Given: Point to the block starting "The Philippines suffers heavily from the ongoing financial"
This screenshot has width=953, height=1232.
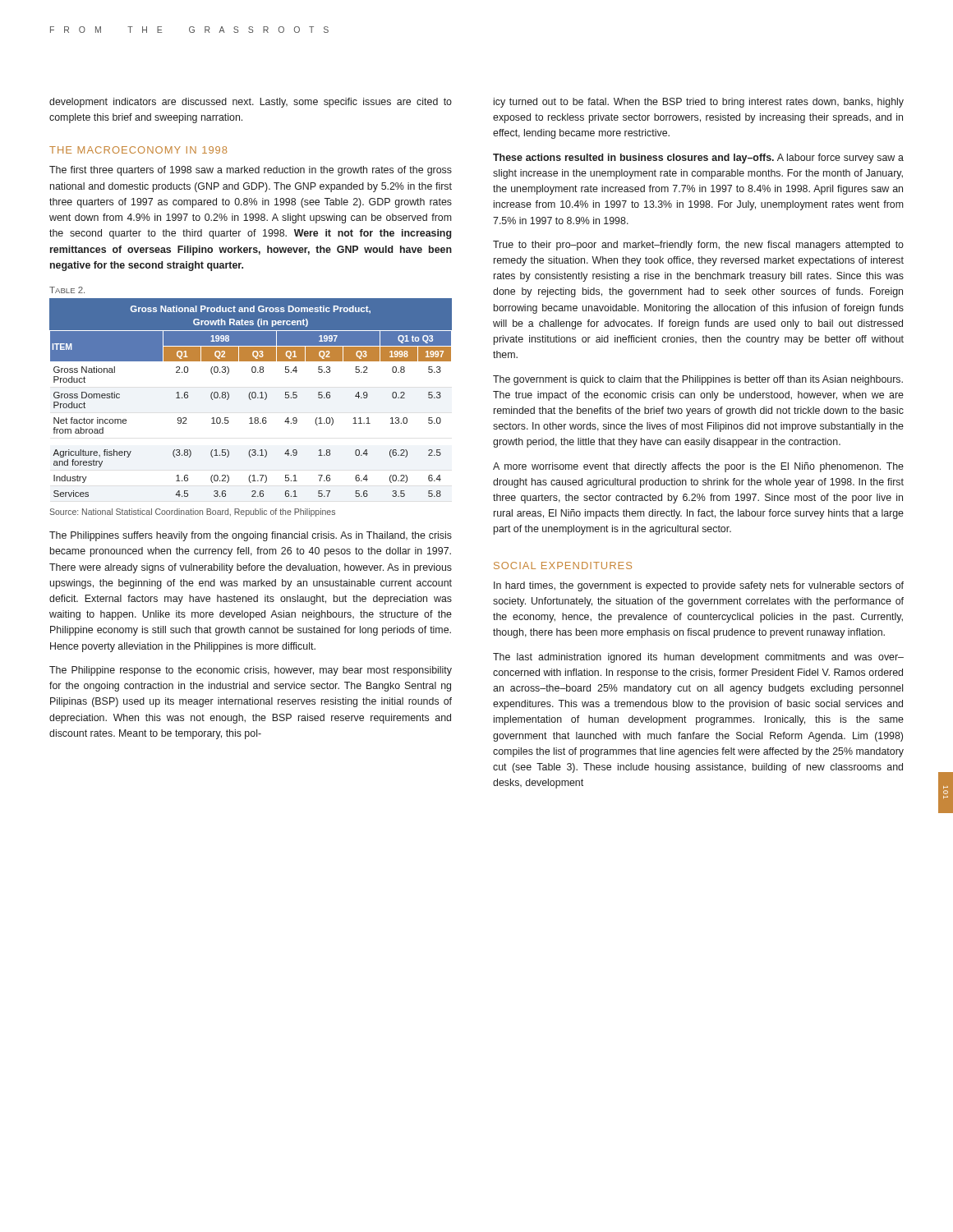Looking at the screenshot, I should pyautogui.click(x=251, y=591).
